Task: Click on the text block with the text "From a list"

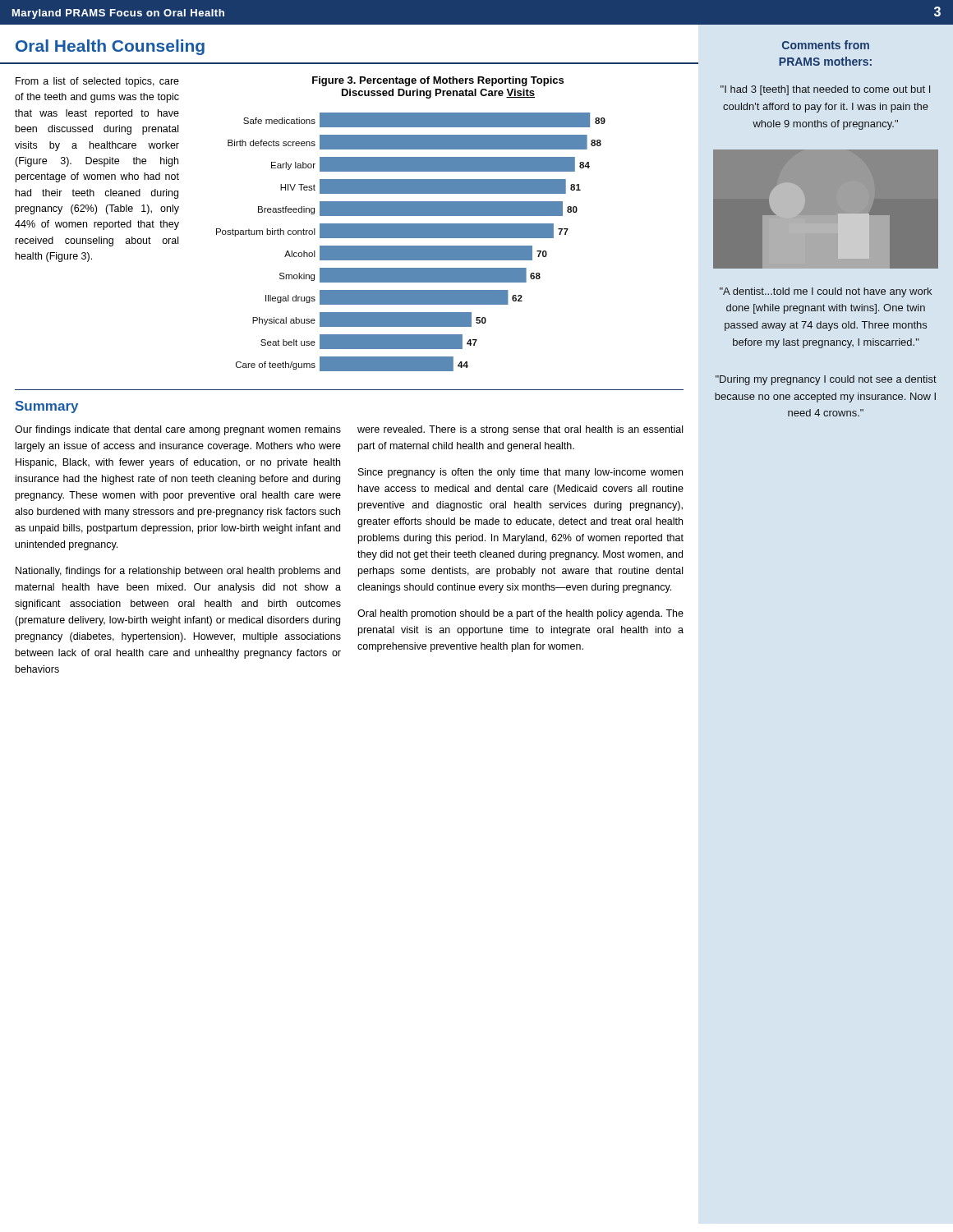Action: click(97, 169)
